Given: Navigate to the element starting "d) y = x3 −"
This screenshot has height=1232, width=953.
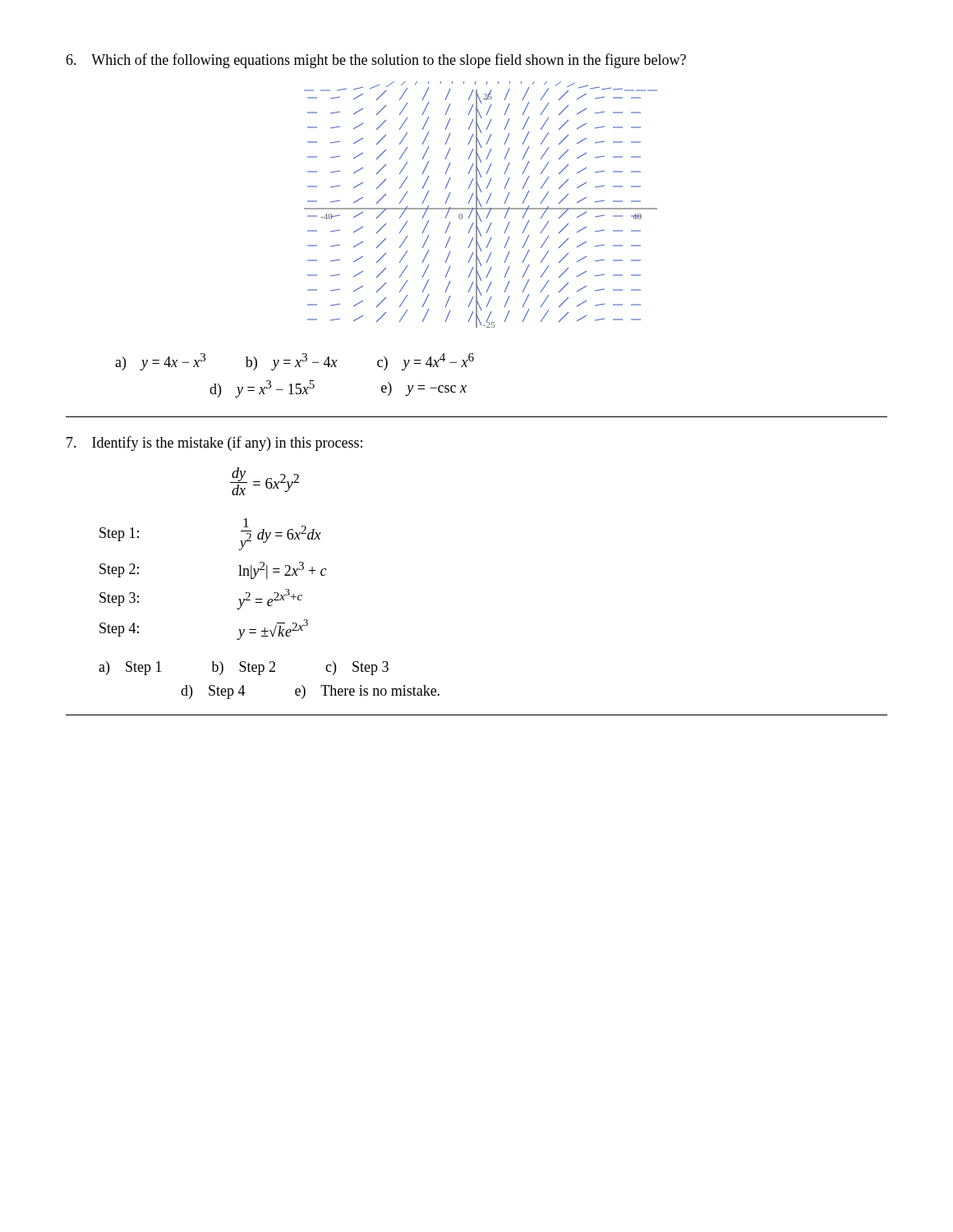Looking at the screenshot, I should pos(262,389).
